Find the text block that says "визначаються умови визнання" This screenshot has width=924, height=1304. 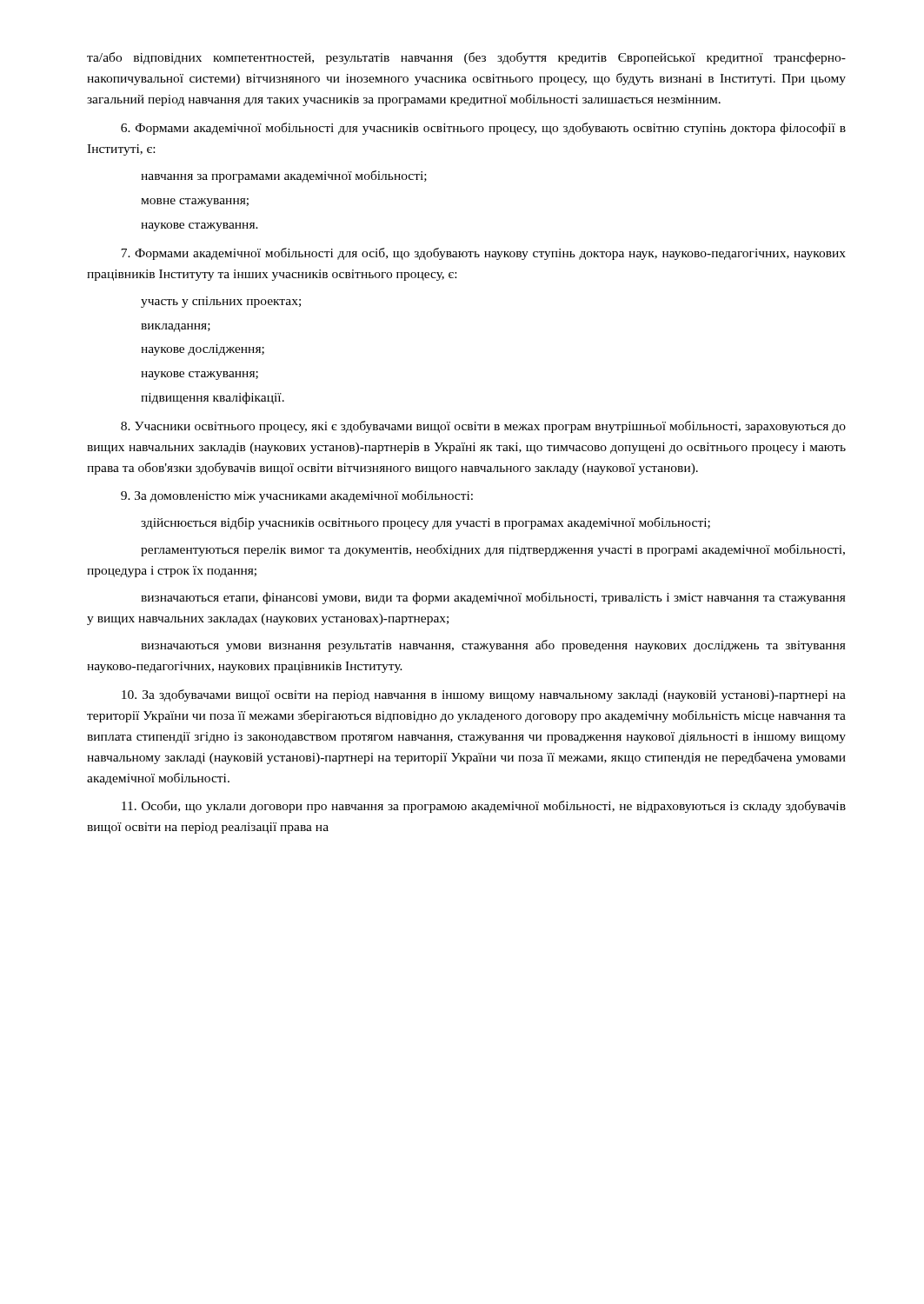[x=466, y=655]
